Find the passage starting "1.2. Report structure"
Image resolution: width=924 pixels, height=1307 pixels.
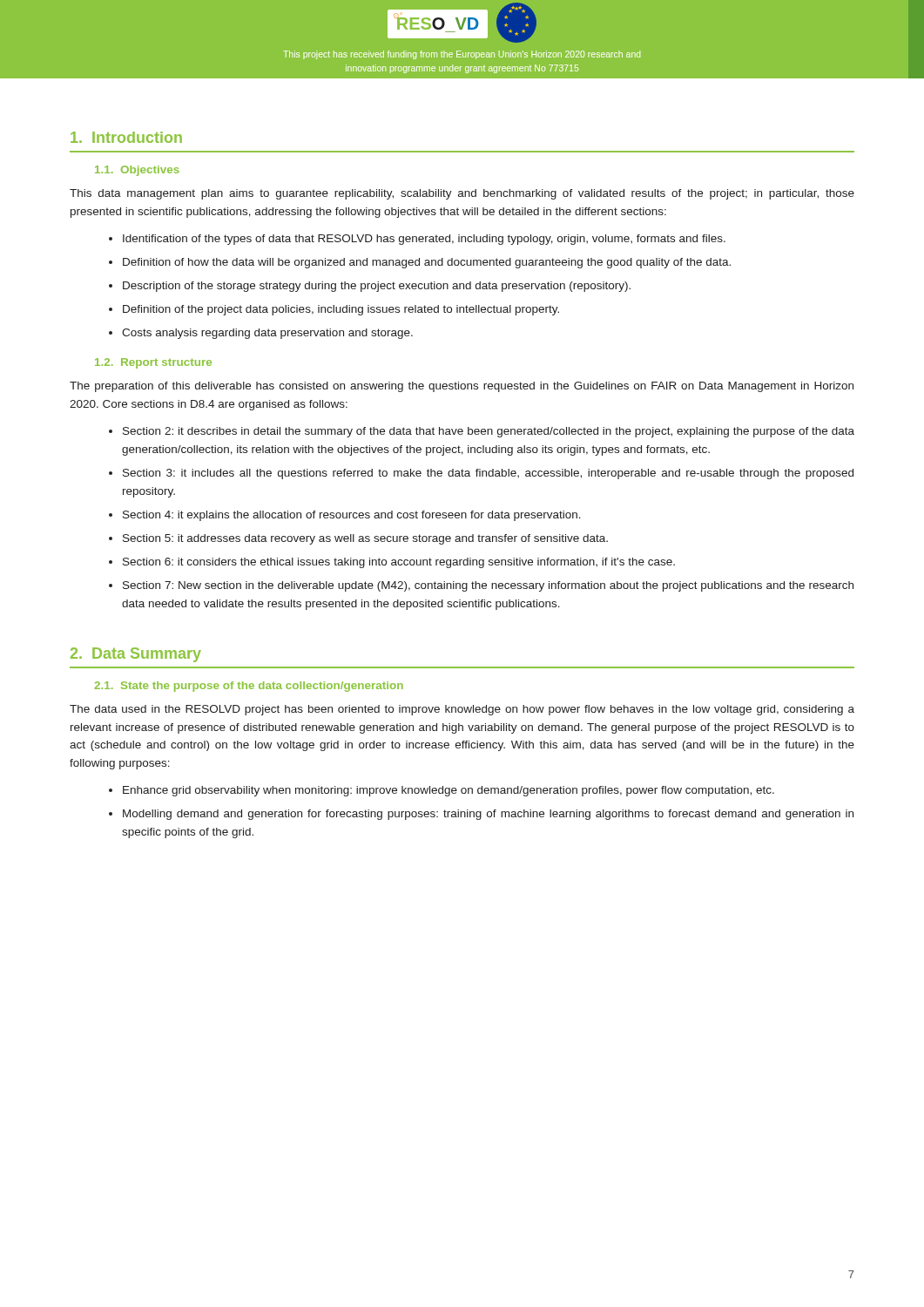(x=153, y=362)
